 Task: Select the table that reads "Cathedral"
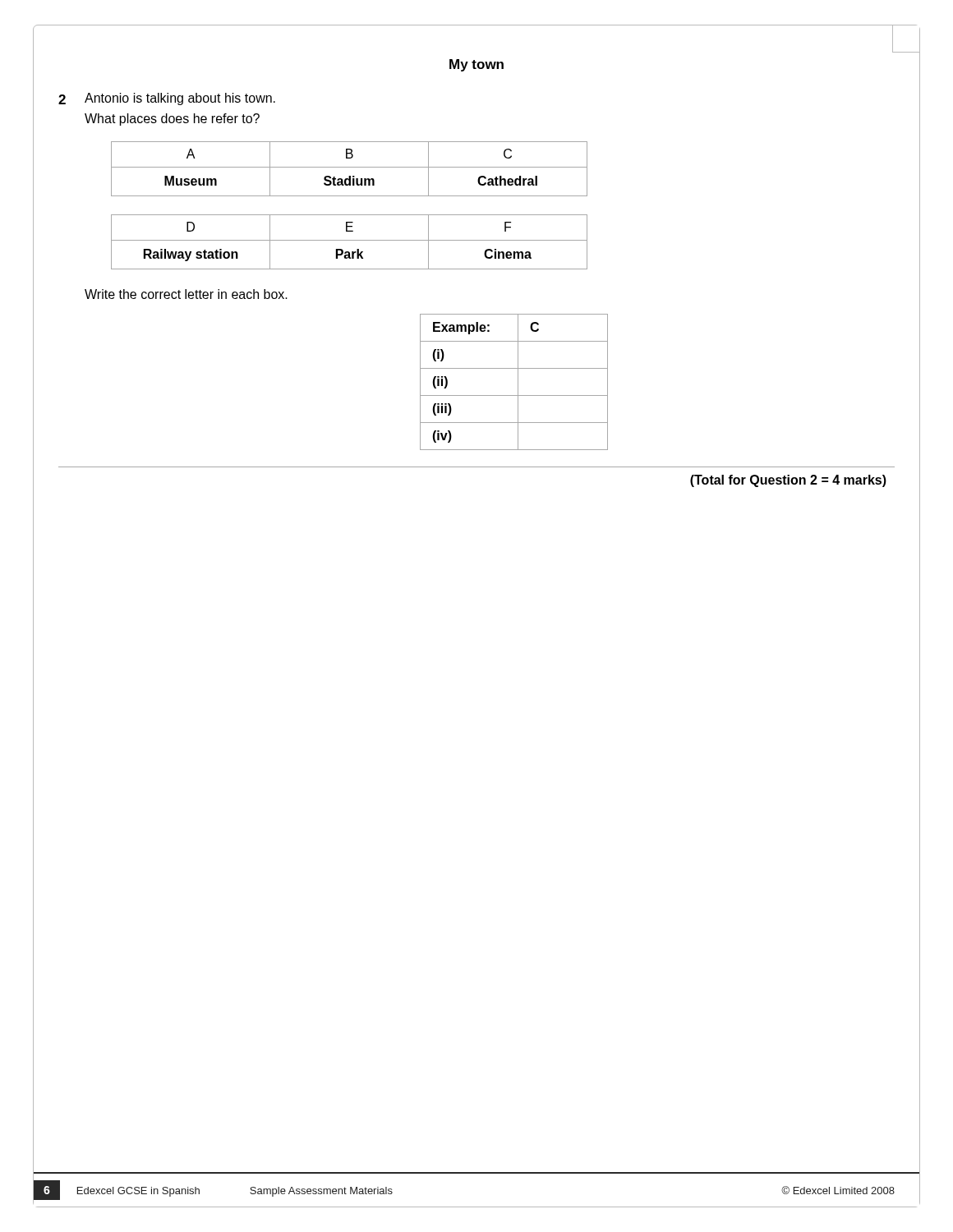490,169
